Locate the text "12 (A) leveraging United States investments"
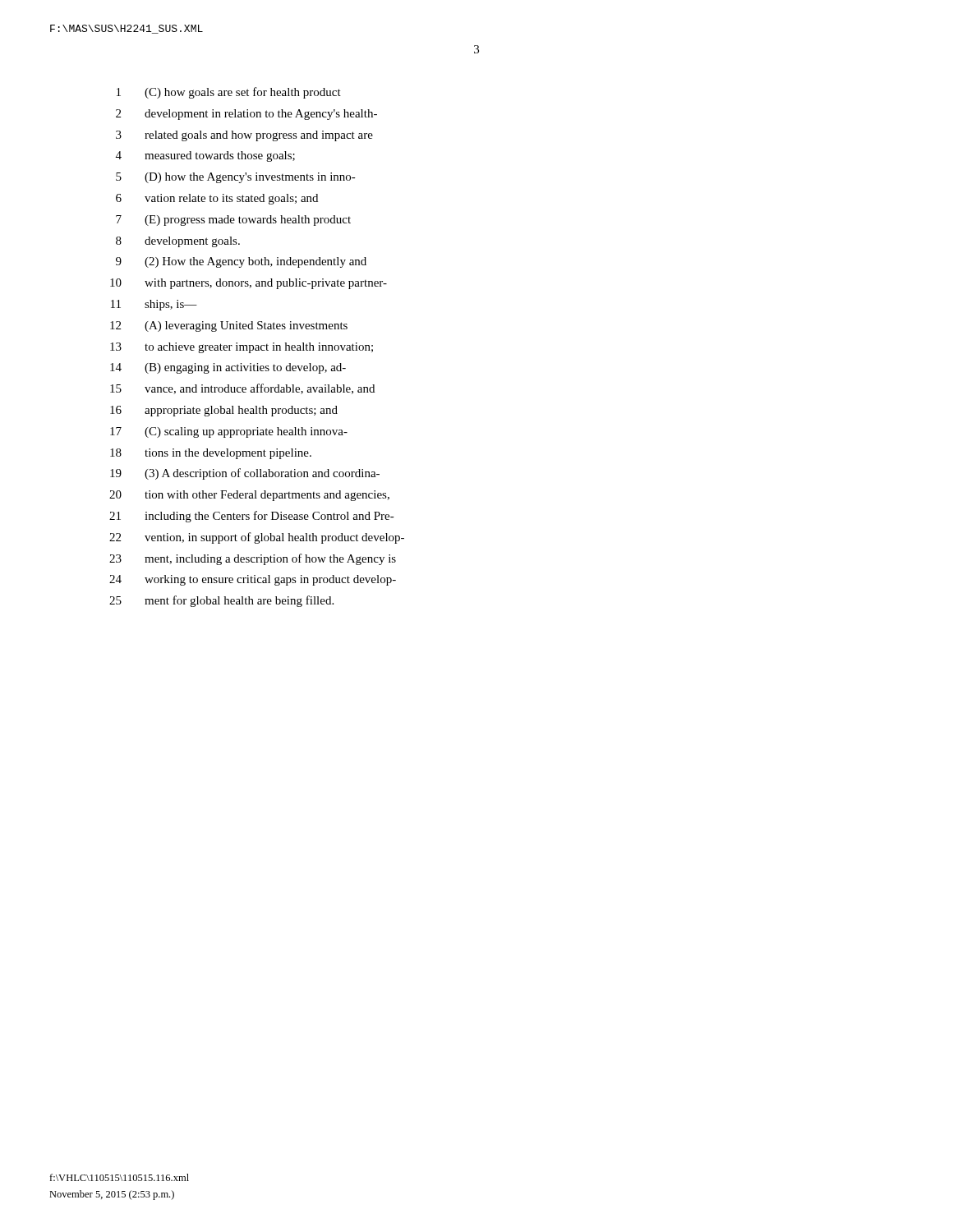 pos(229,326)
